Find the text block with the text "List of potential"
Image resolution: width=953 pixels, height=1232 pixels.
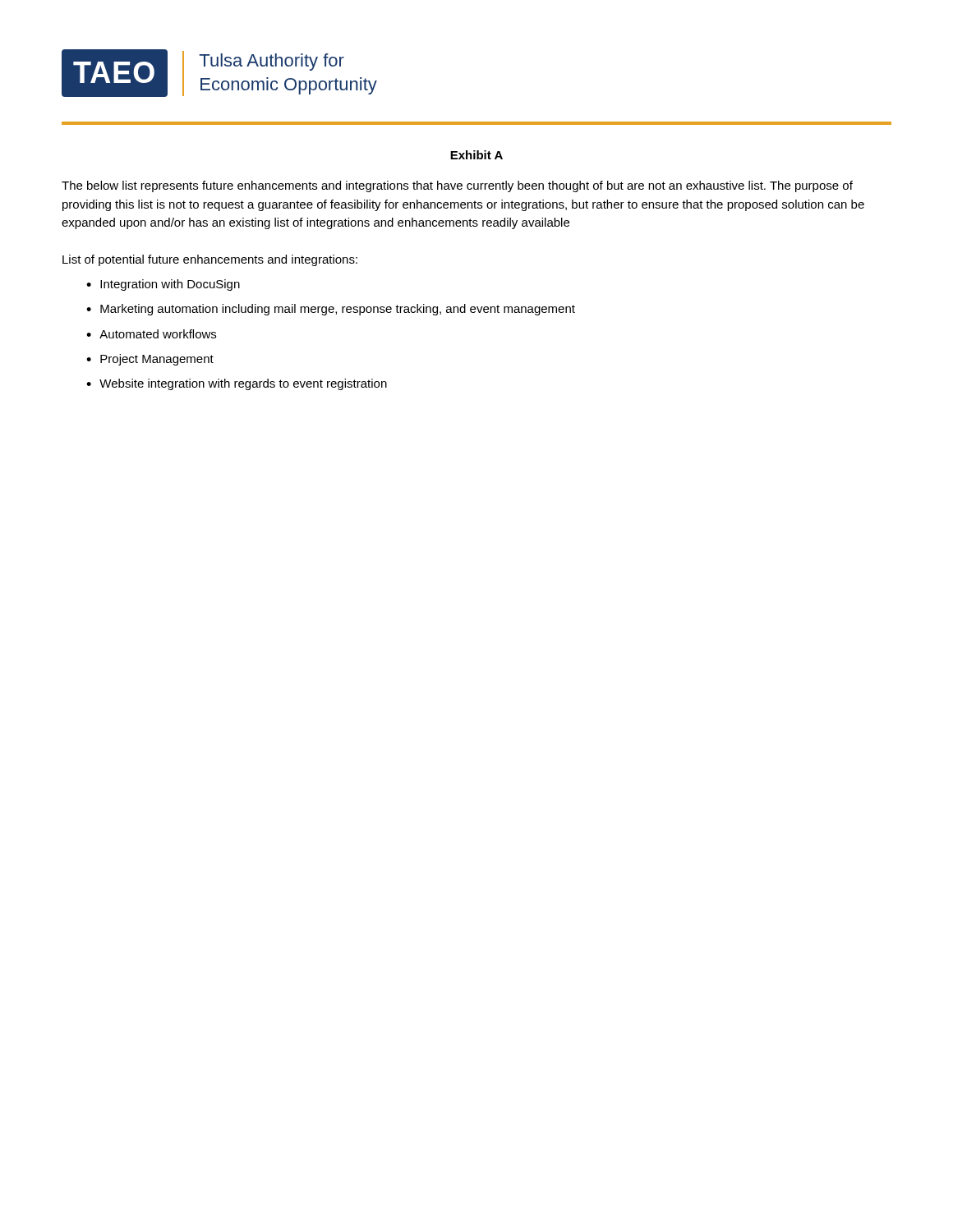click(x=210, y=259)
